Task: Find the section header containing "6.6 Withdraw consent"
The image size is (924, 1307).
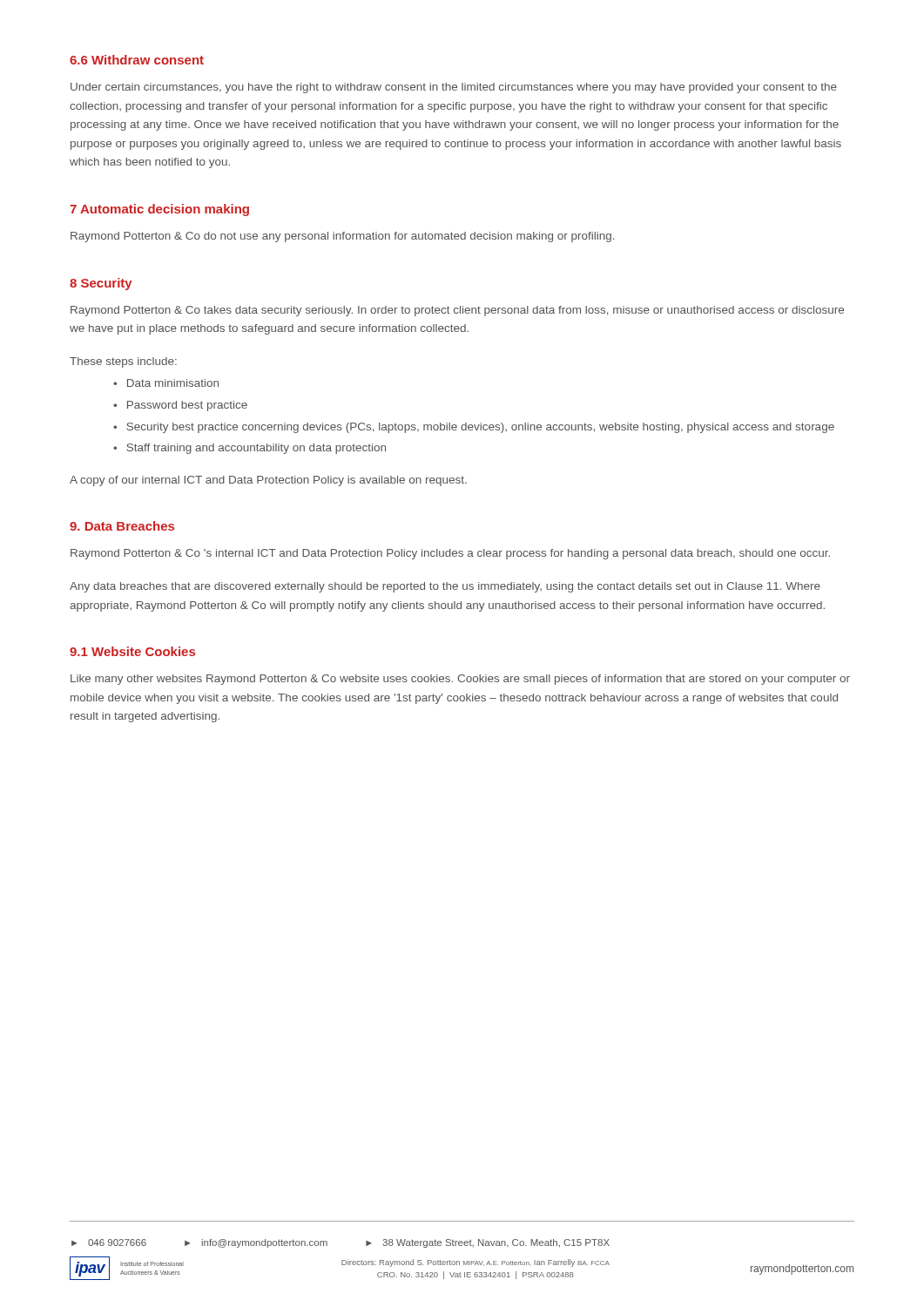Action: (x=137, y=60)
